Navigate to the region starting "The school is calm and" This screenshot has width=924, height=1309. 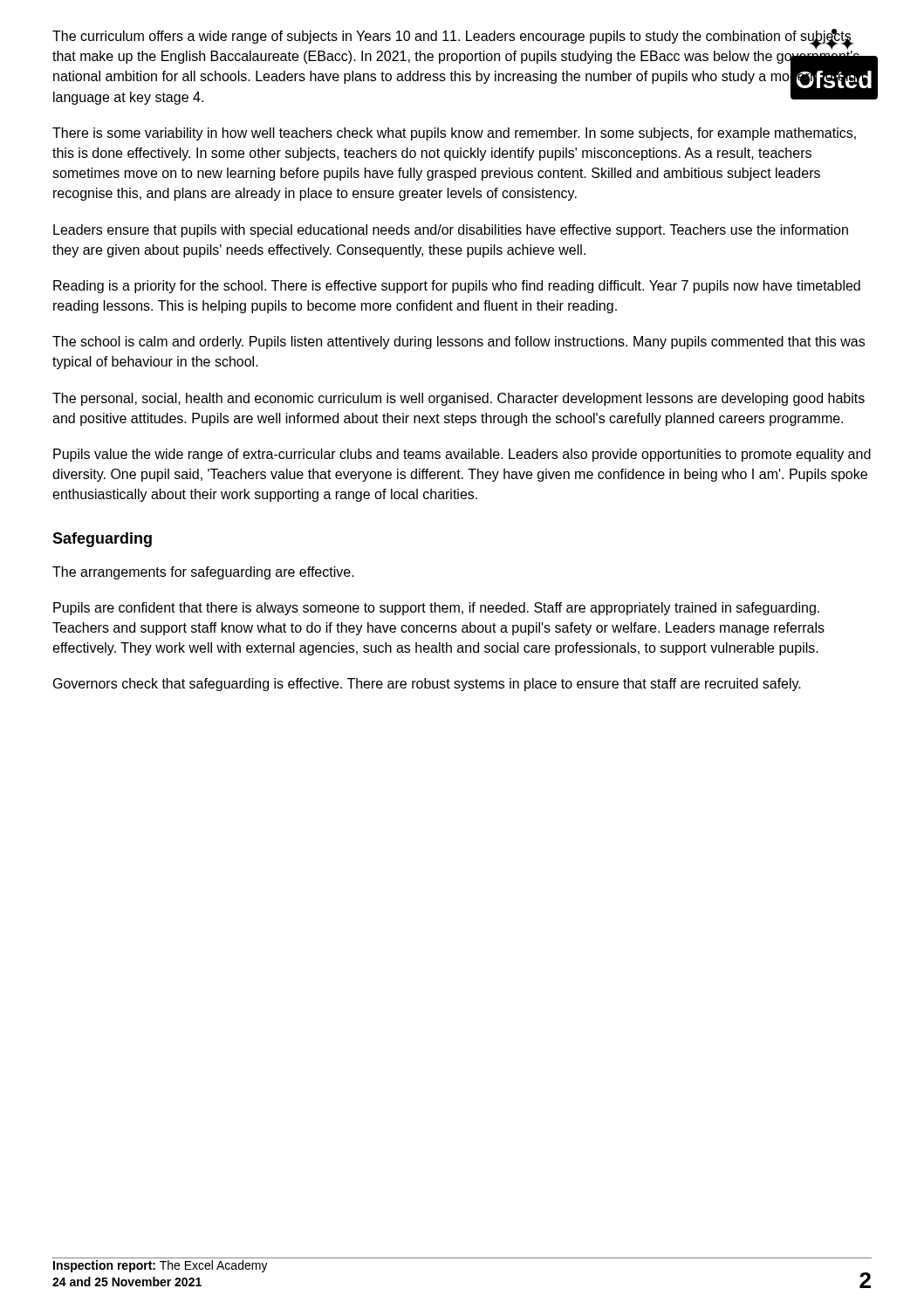pyautogui.click(x=459, y=352)
